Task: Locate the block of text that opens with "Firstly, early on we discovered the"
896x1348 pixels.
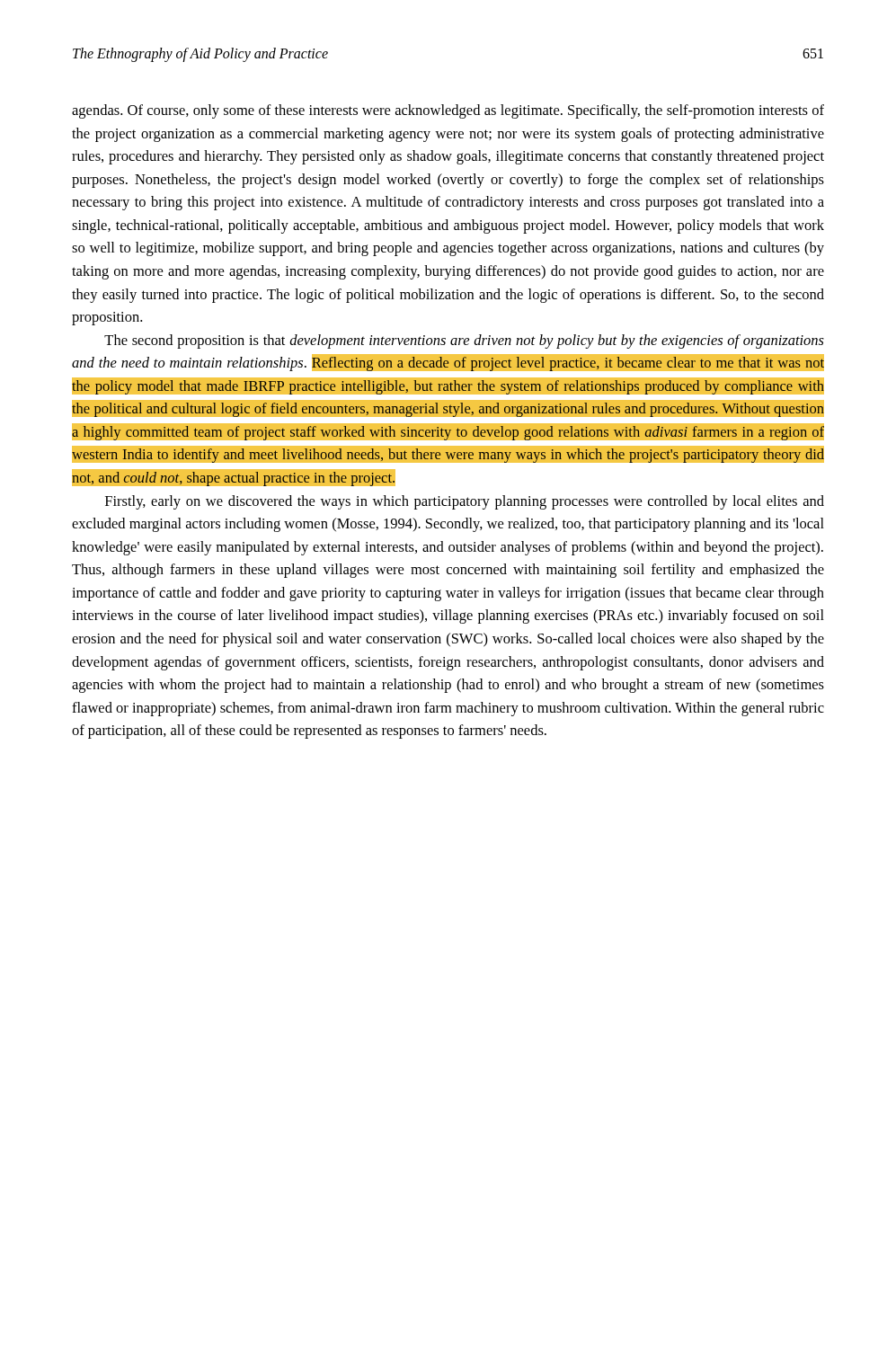Action: pyautogui.click(x=448, y=616)
